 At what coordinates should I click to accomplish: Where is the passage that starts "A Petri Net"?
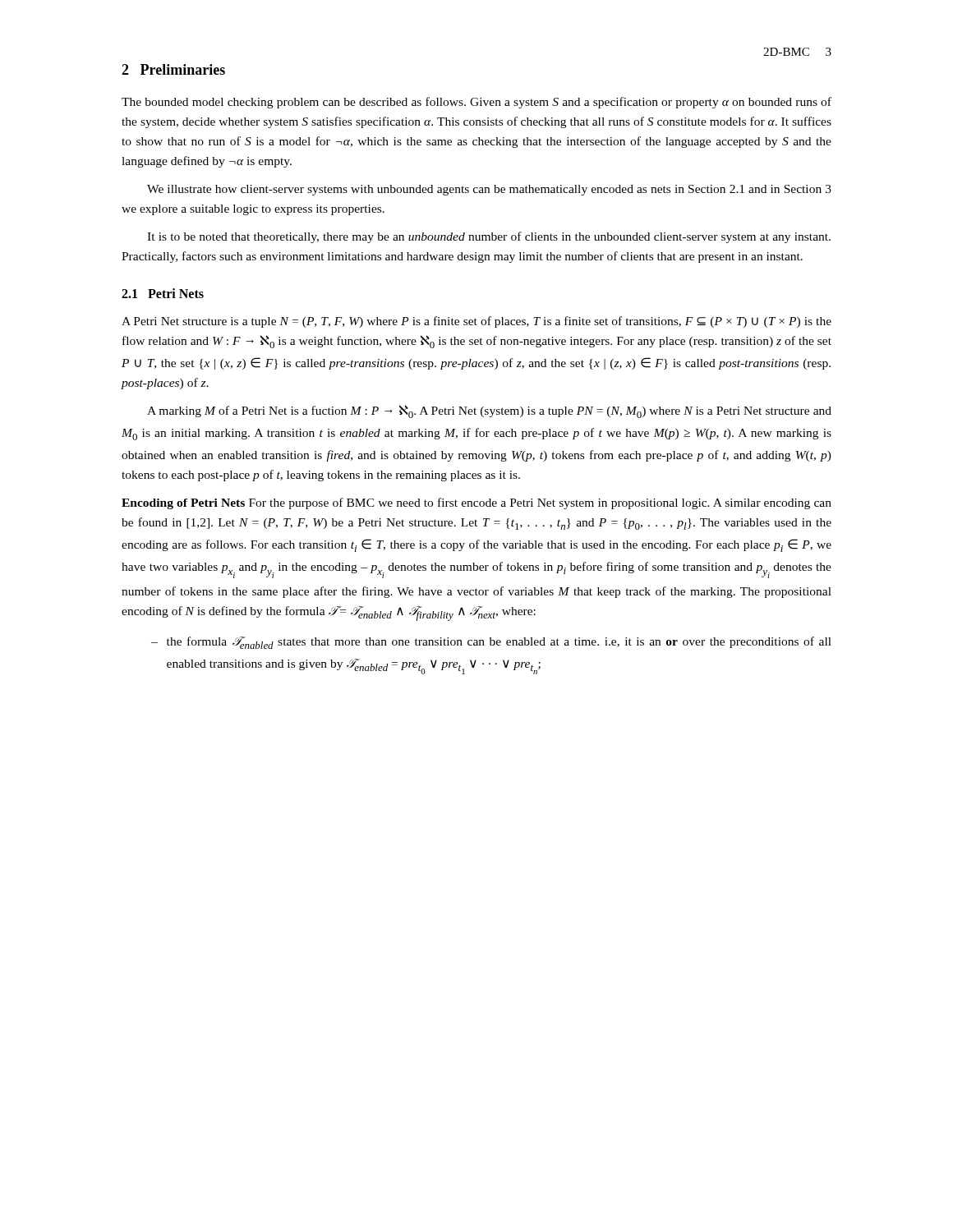(x=476, y=352)
